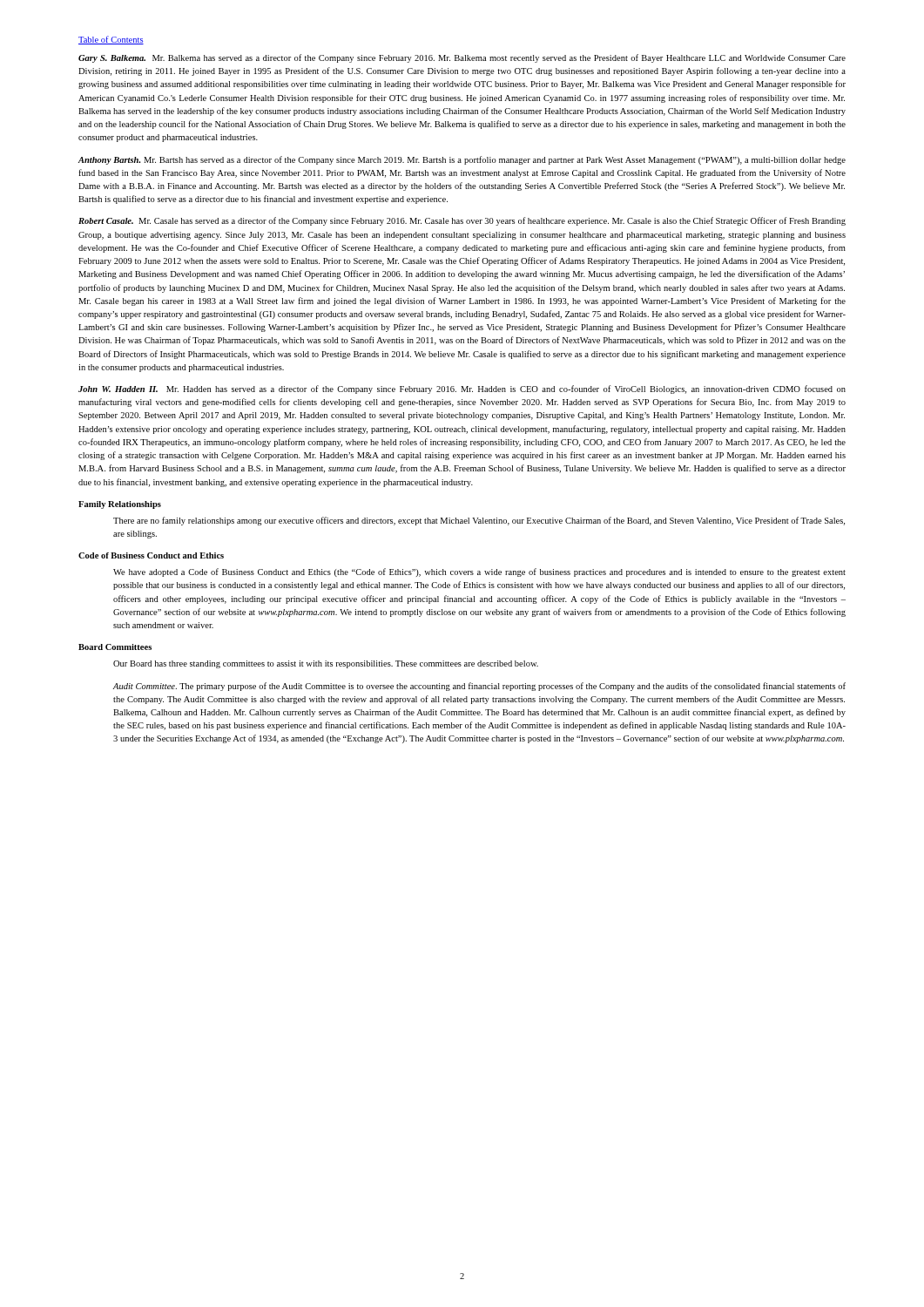Where does it say "Family Relationships"?
Image resolution: width=924 pixels, height=1307 pixels.
[x=120, y=504]
